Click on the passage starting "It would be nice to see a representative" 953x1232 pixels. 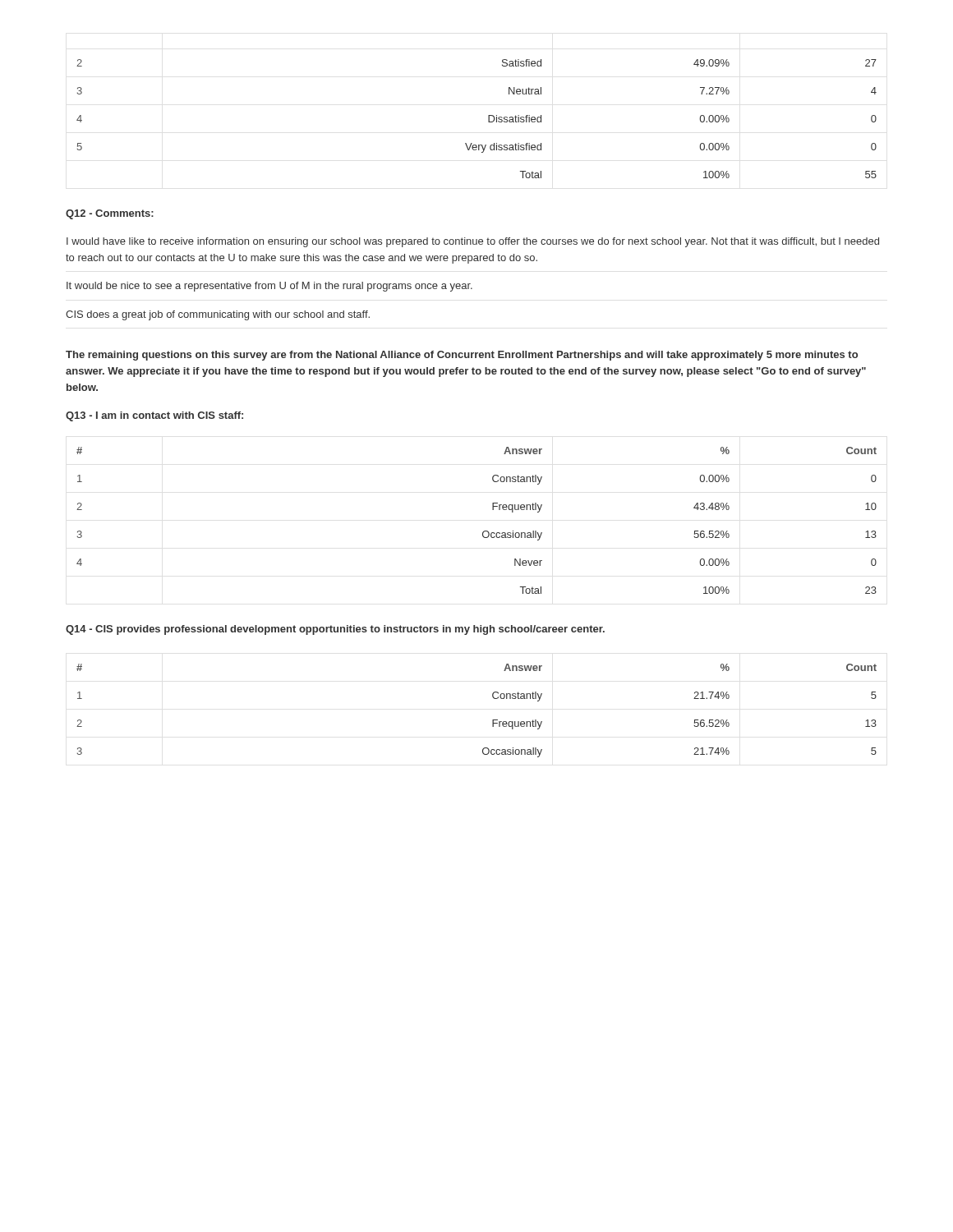coord(269,285)
